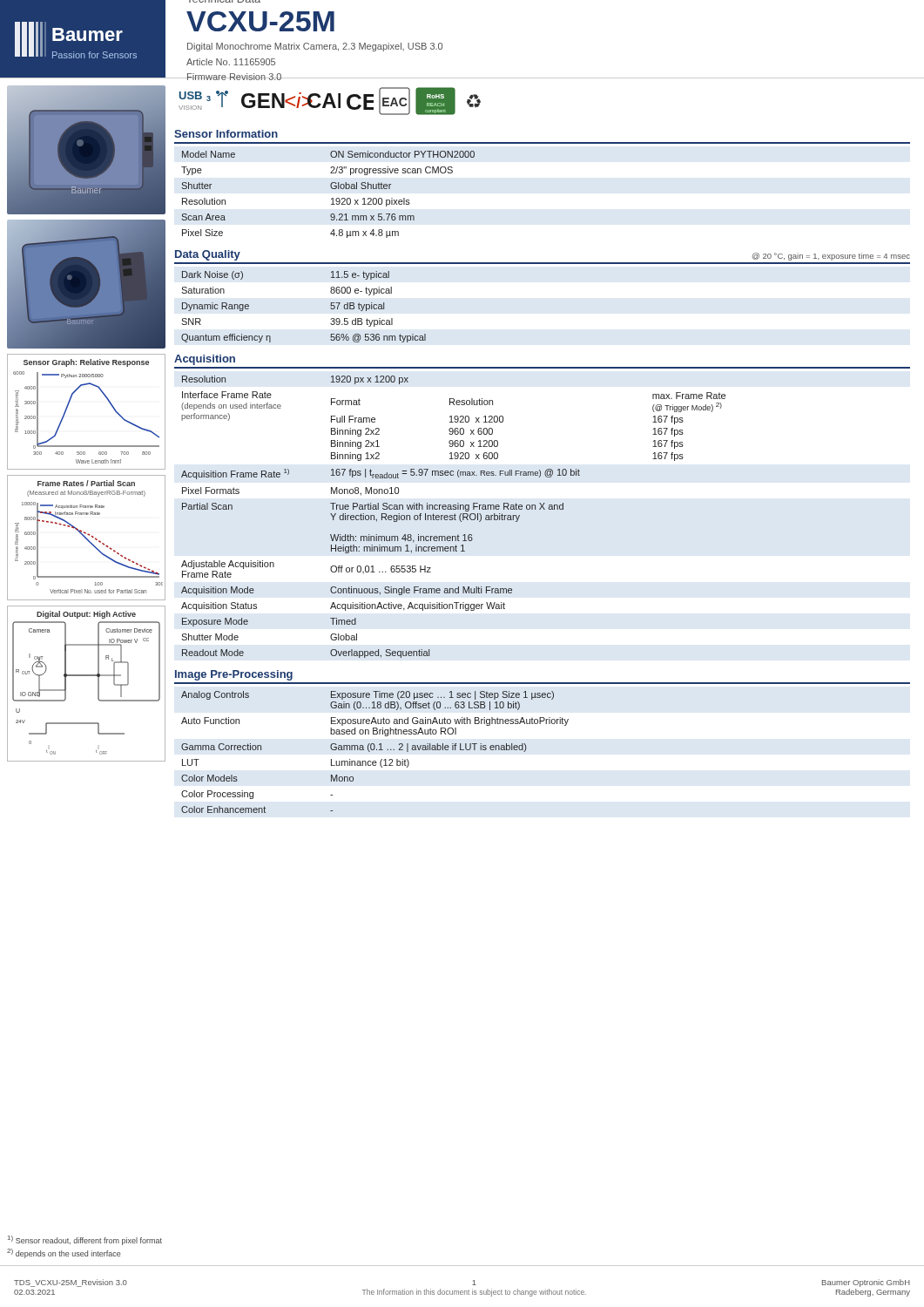Point to "2) depends on the used interface"

64,1253
